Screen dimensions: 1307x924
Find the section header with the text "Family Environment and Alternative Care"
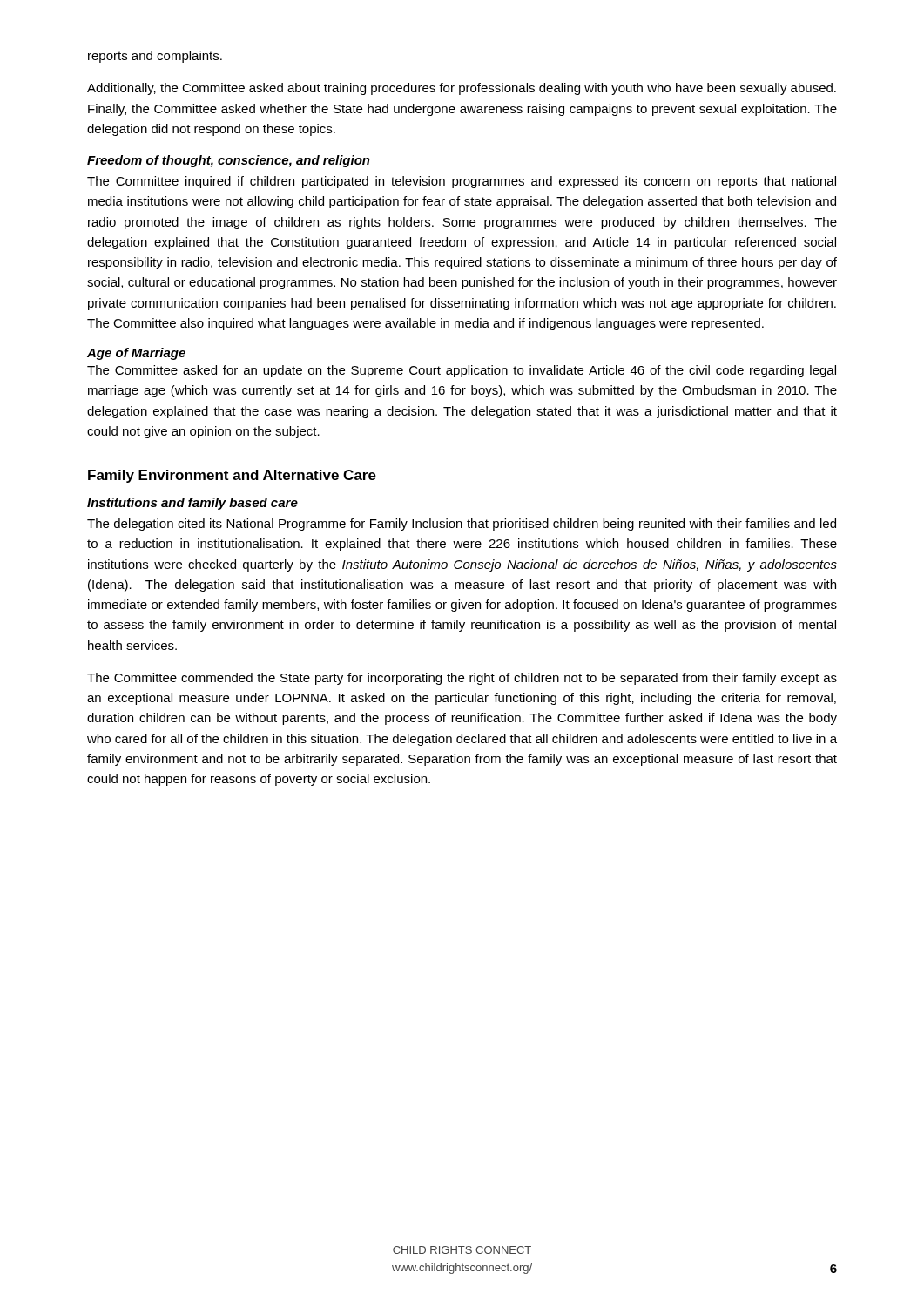coord(232,475)
